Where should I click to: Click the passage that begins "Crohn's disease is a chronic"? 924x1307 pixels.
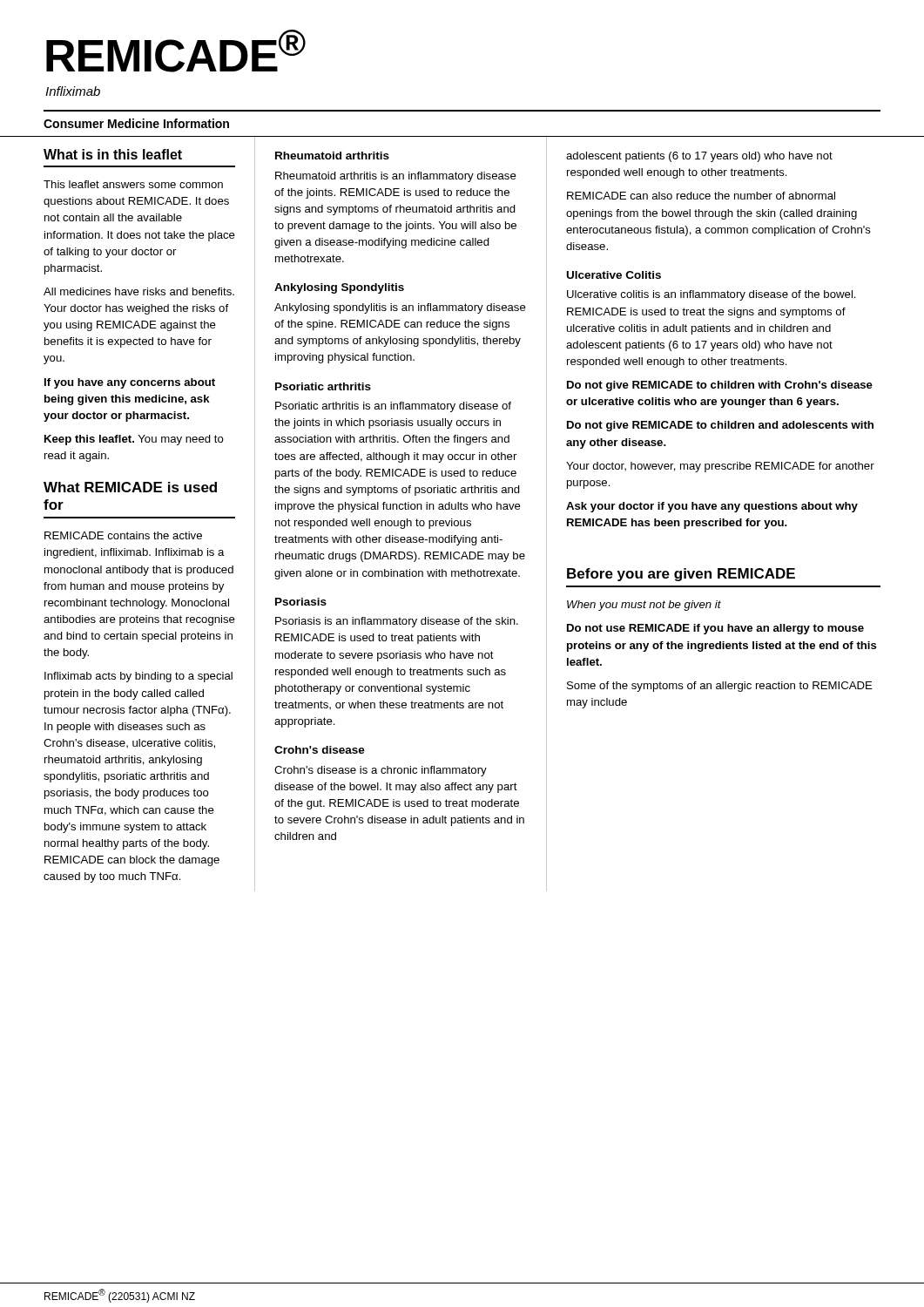[x=401, y=803]
